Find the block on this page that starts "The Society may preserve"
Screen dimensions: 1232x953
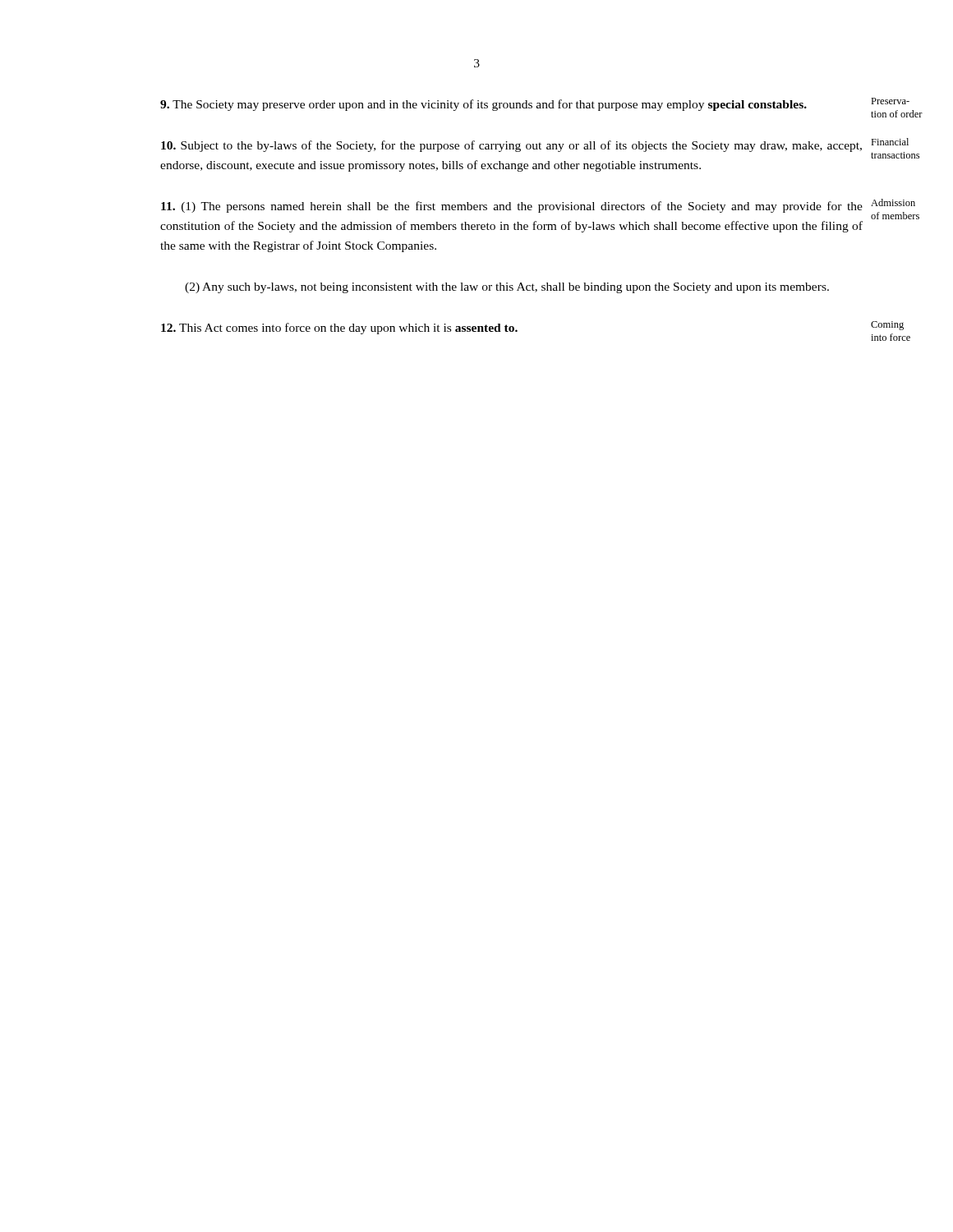click(x=511, y=104)
